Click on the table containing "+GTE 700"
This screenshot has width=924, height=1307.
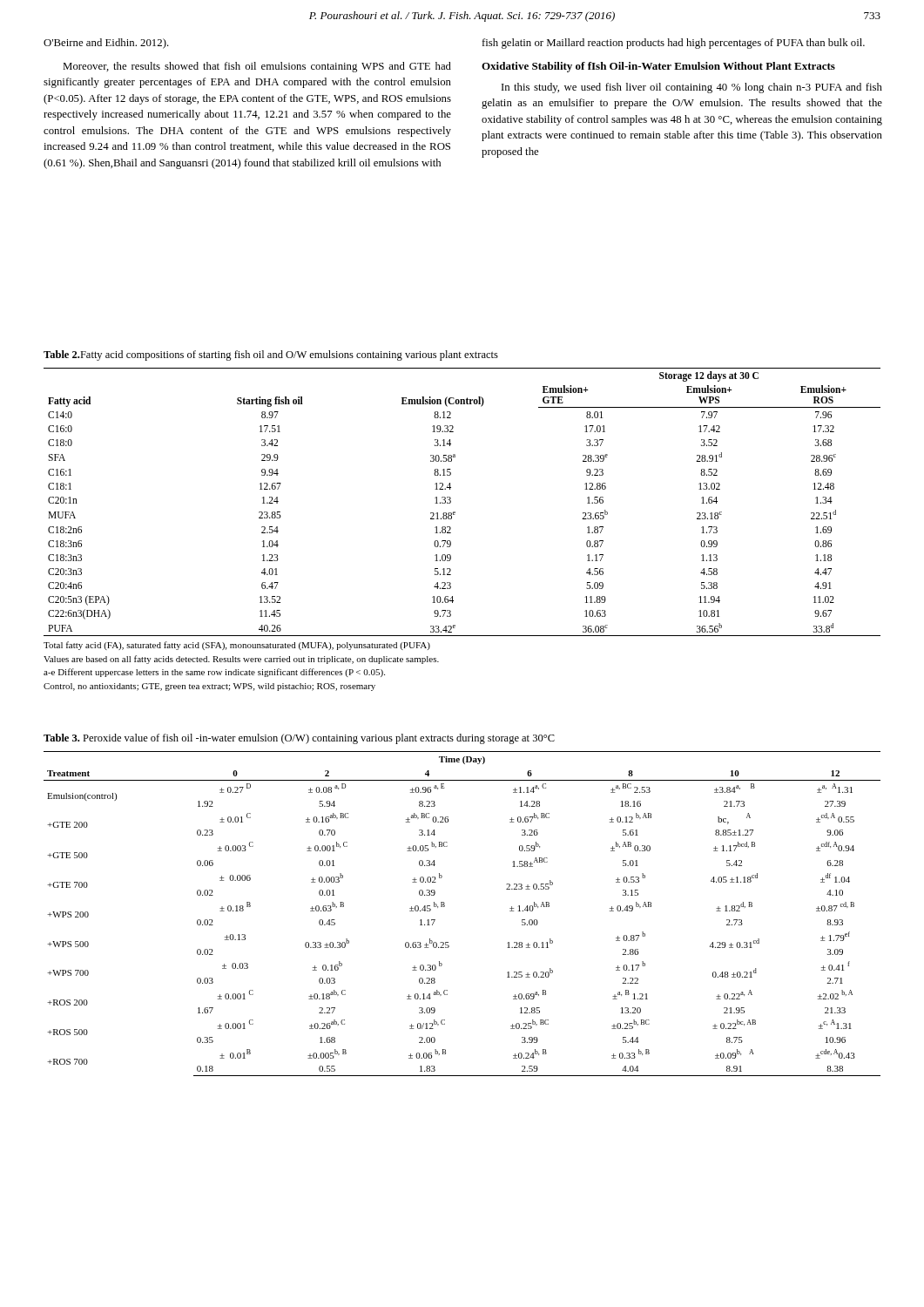pyautogui.click(x=462, y=914)
